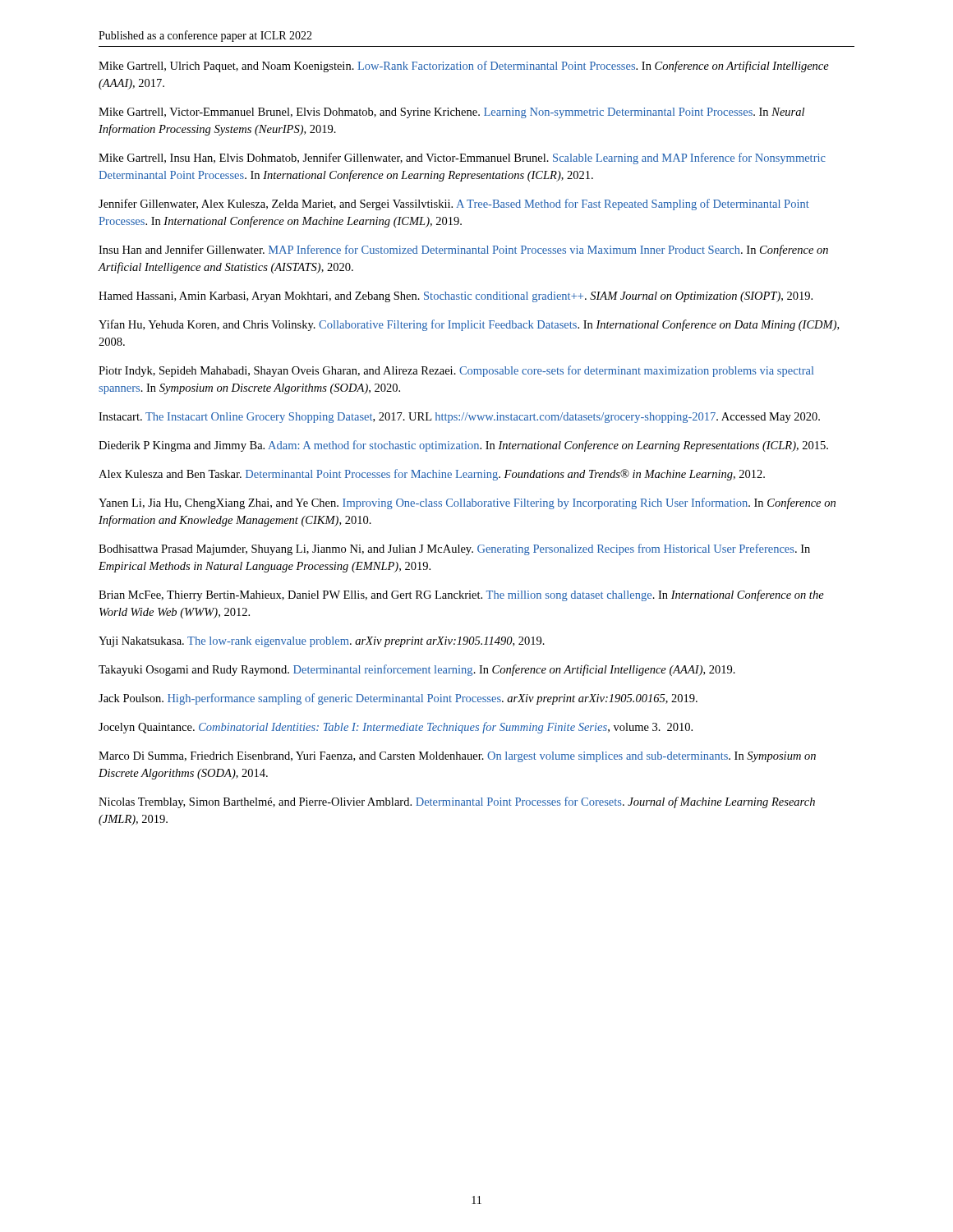Point to the text block starting "Jennifer Gillenwater, Alex Kulesza, Zelda Mariet, and Sergei"
This screenshot has width=953, height=1232.
(x=476, y=213)
